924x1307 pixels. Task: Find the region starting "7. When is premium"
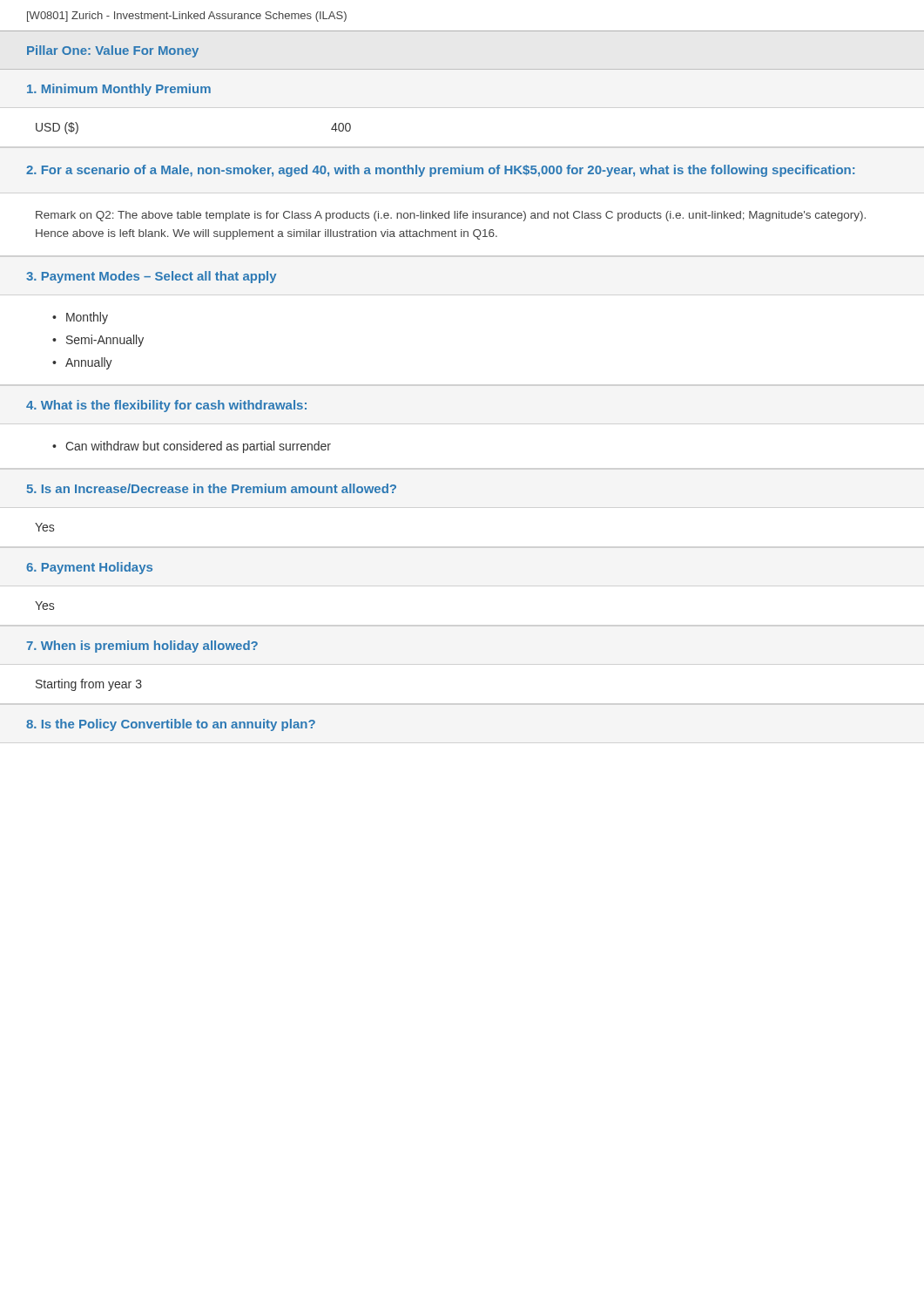pos(142,645)
